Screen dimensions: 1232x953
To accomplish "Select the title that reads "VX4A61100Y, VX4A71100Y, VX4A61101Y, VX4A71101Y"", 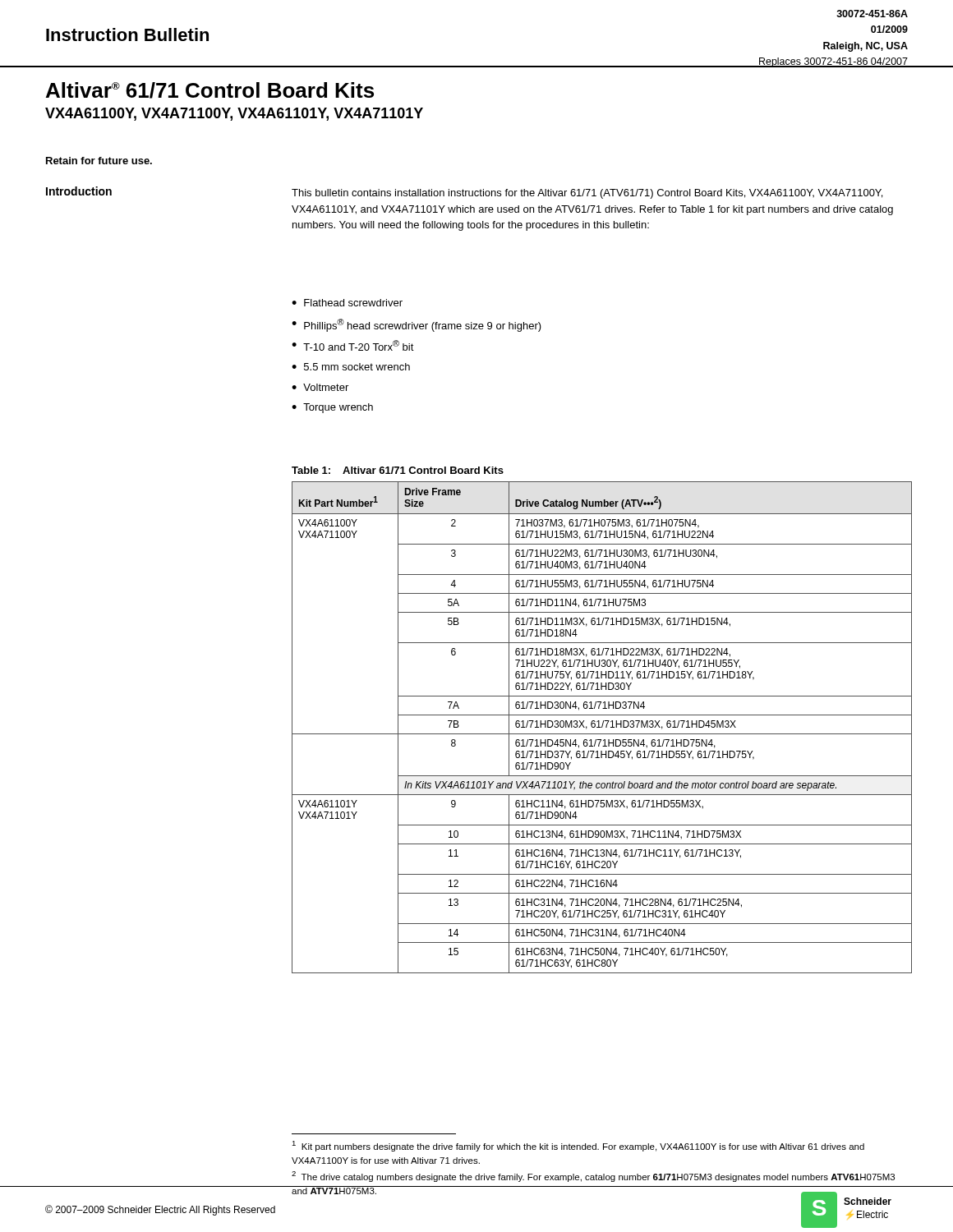I will coord(234,114).
